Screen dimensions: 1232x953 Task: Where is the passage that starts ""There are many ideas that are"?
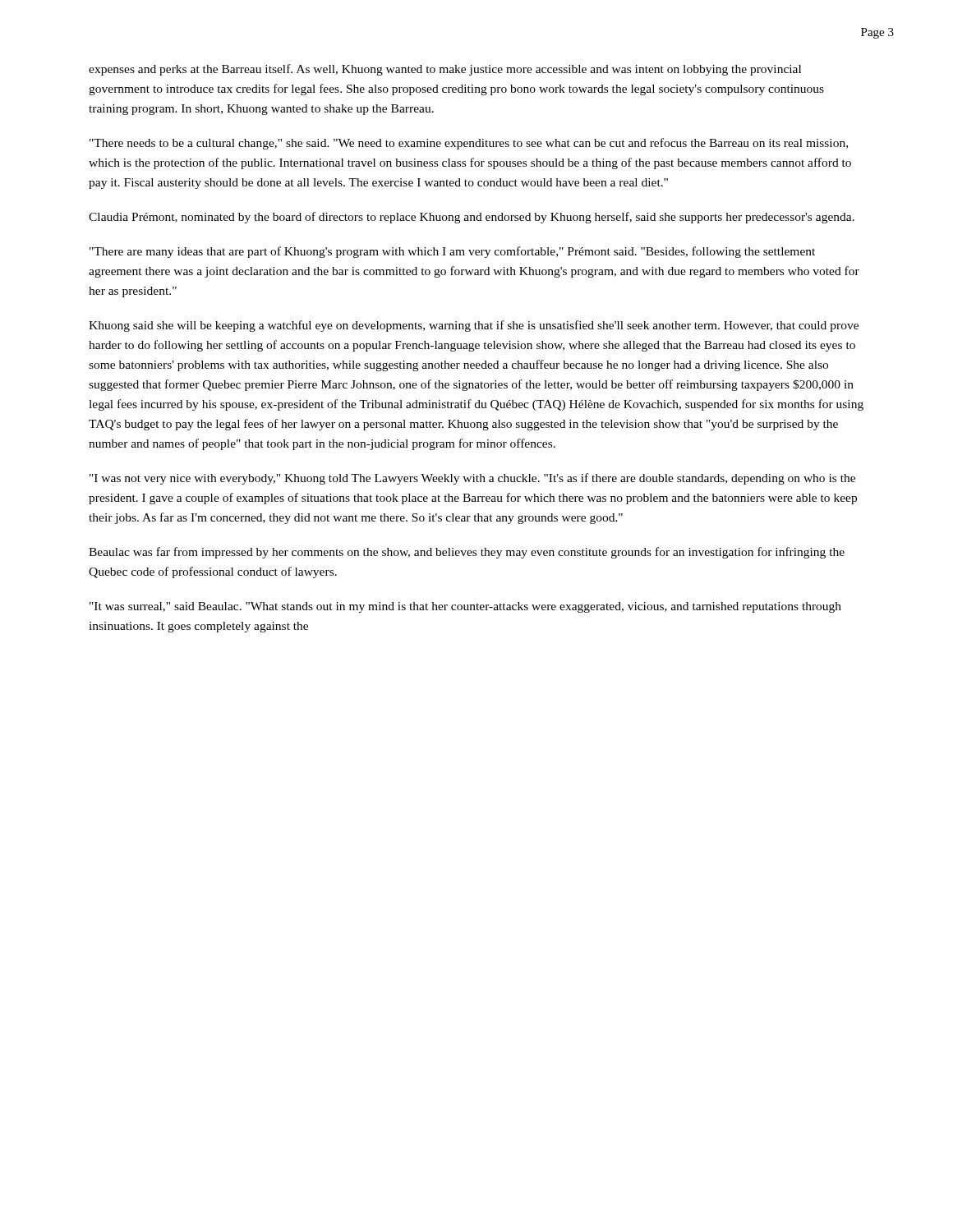click(474, 271)
